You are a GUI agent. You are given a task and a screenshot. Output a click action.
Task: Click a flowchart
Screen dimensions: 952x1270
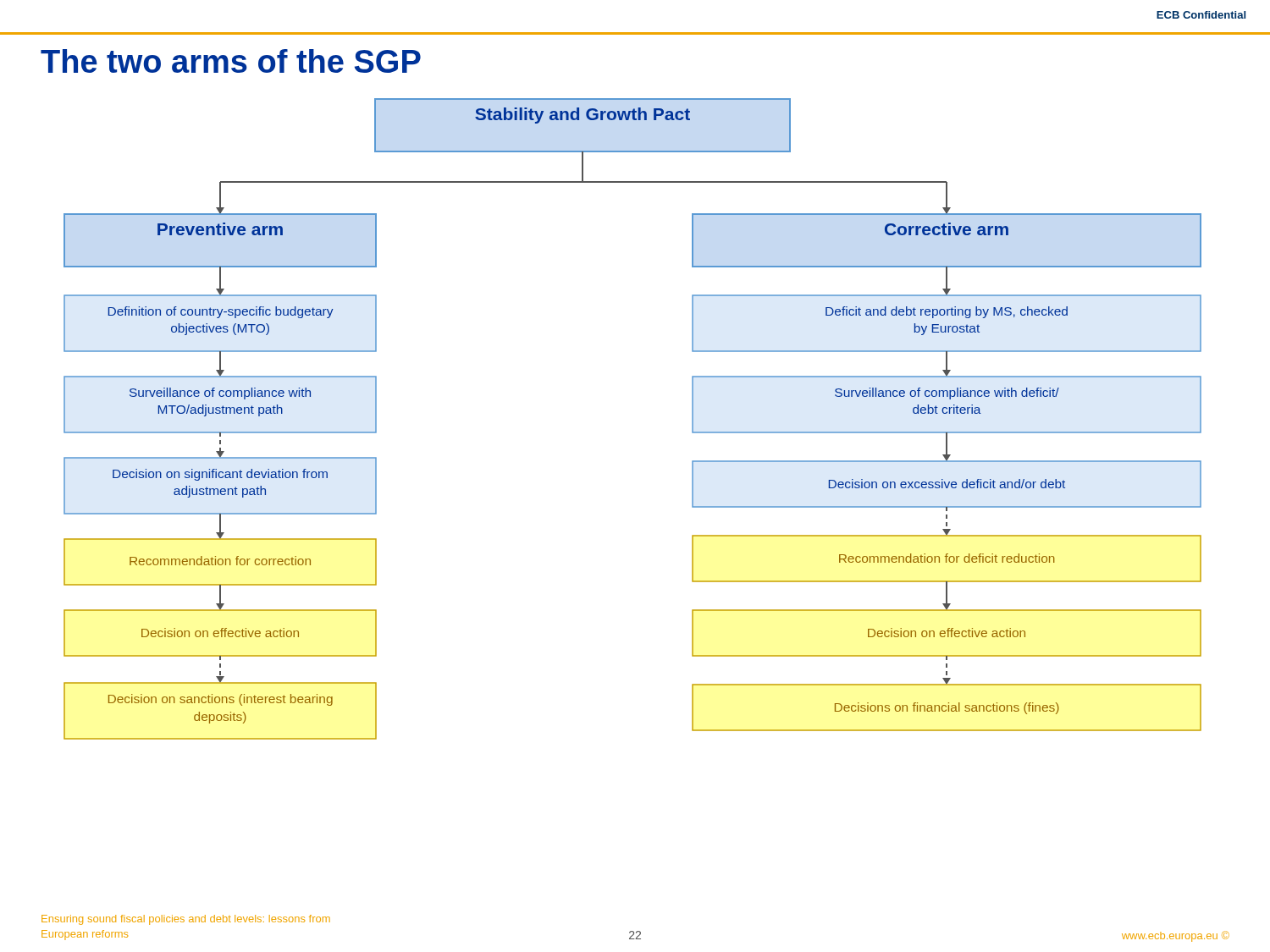coord(638,495)
